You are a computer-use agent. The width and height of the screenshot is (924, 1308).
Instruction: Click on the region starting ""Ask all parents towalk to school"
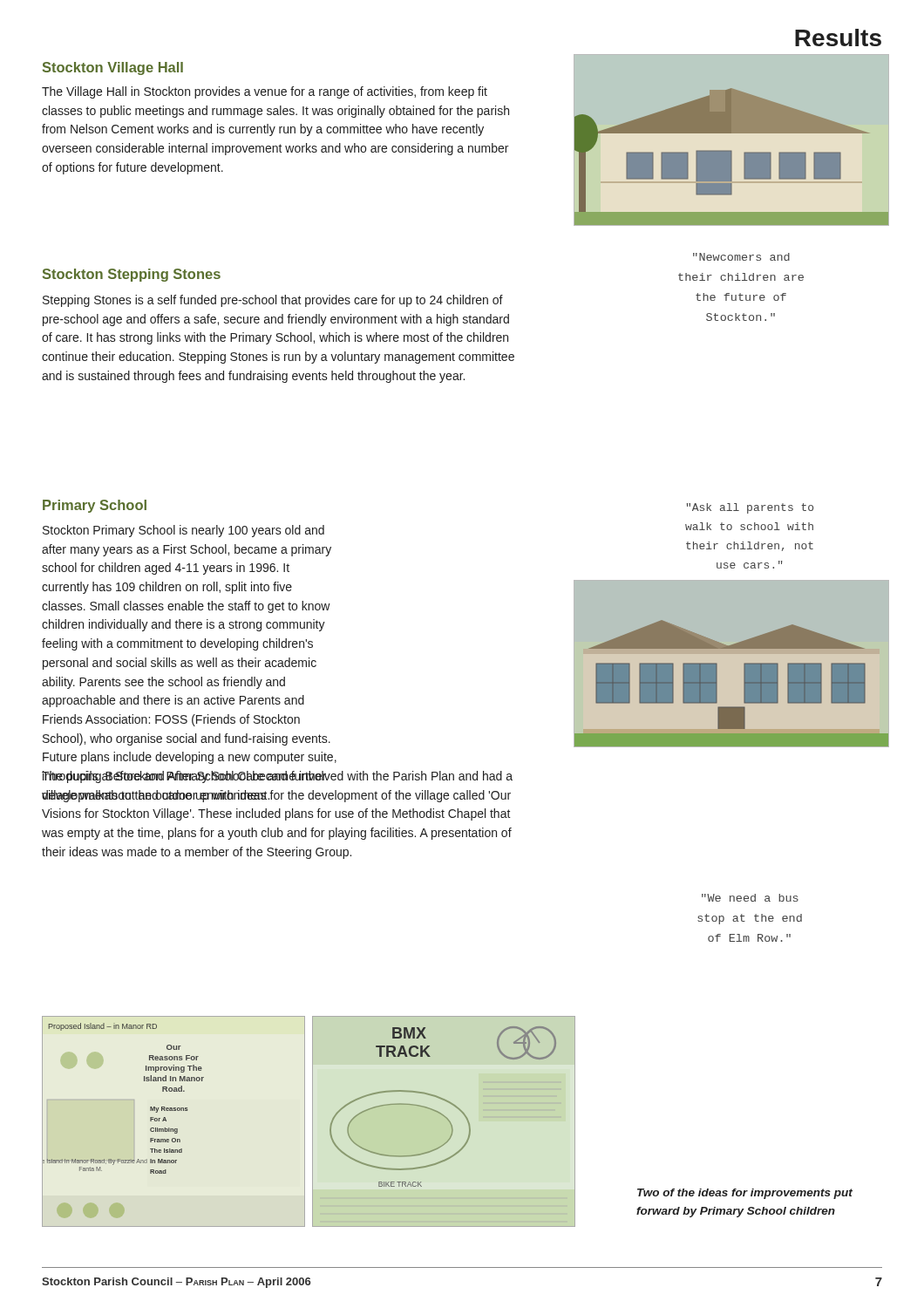pos(750,537)
